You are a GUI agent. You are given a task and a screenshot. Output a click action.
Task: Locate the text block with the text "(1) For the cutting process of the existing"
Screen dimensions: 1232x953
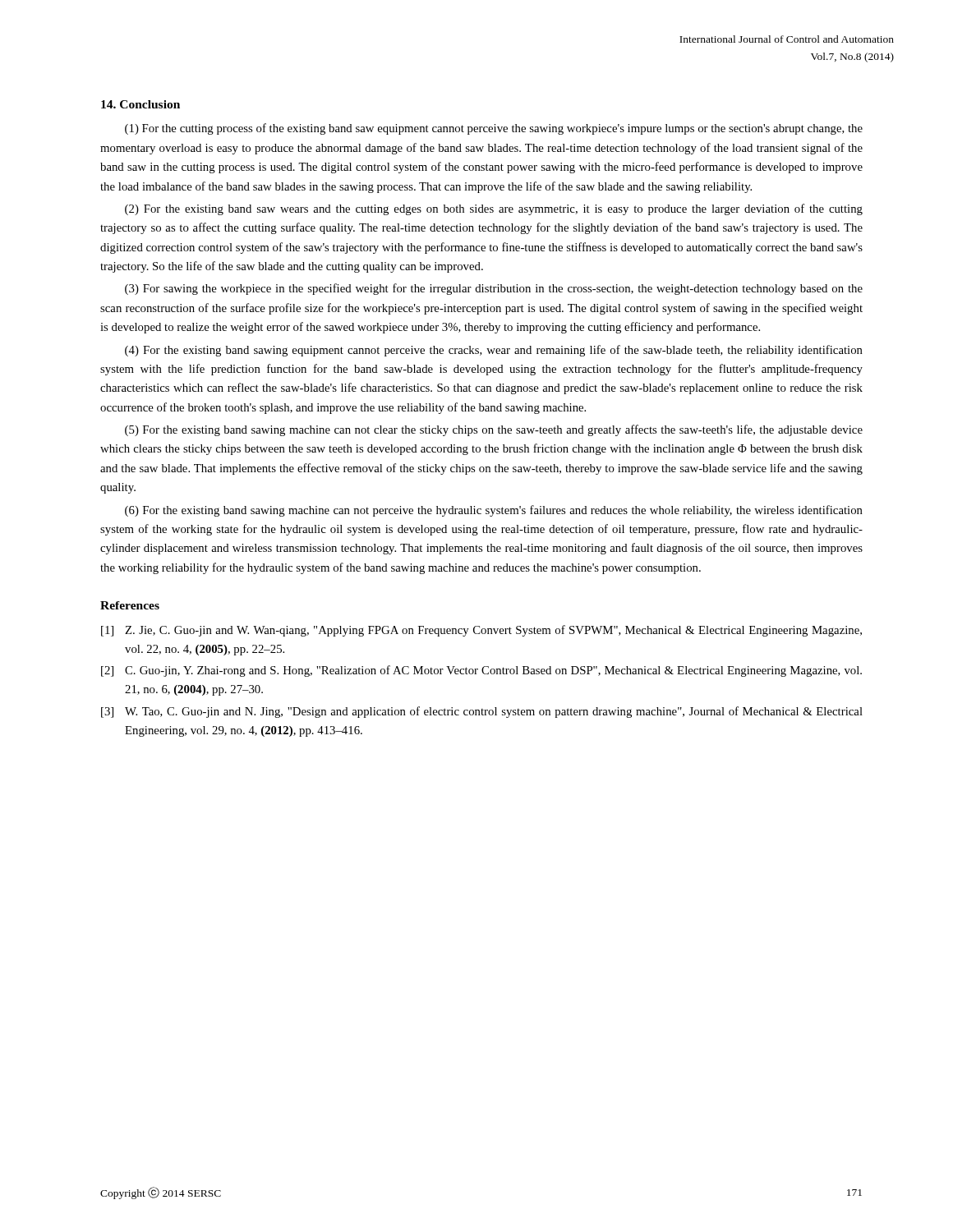pos(481,157)
